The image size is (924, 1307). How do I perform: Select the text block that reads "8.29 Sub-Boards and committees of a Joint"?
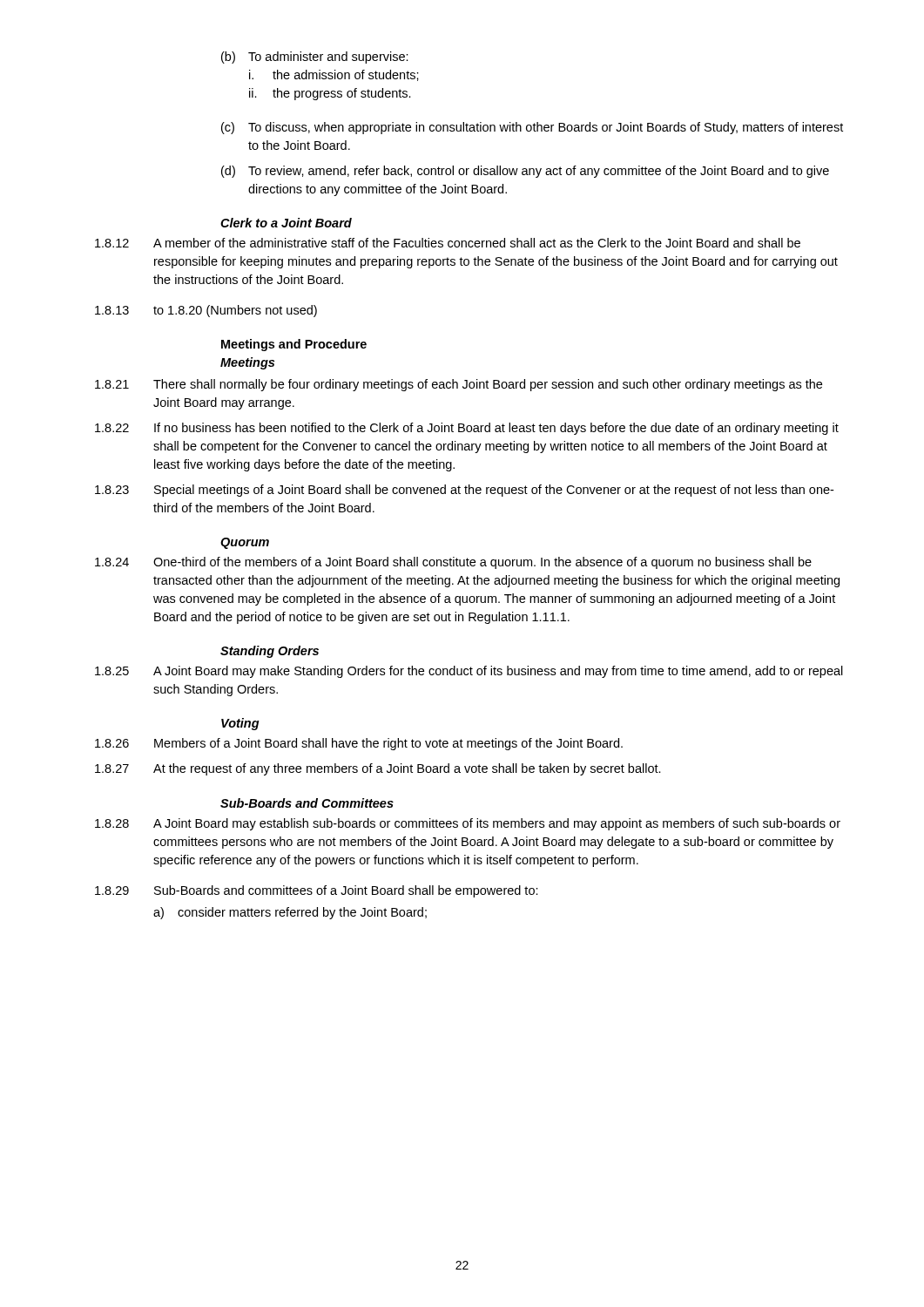tap(316, 891)
